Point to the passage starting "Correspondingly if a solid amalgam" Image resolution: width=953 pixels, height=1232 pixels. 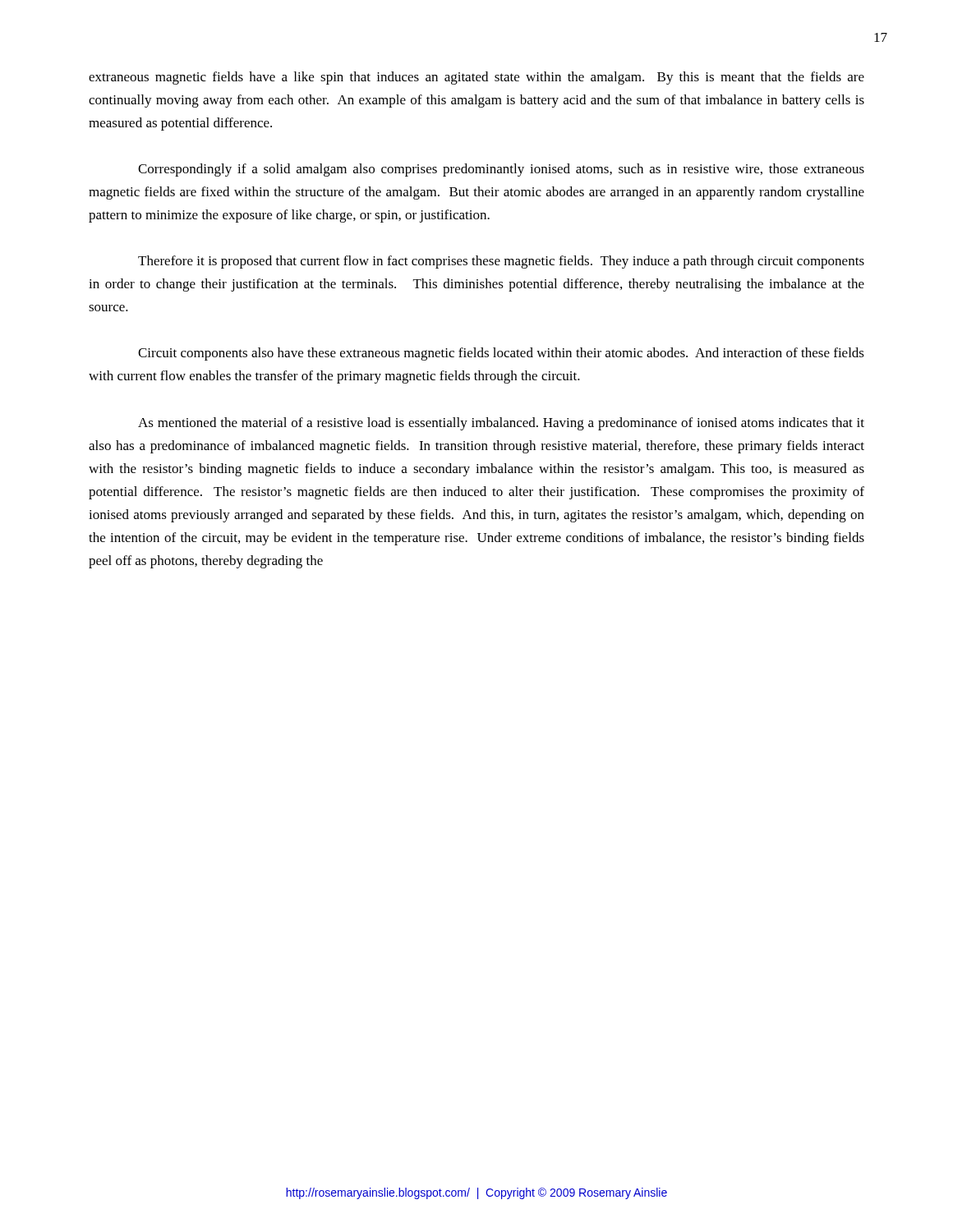coord(476,192)
